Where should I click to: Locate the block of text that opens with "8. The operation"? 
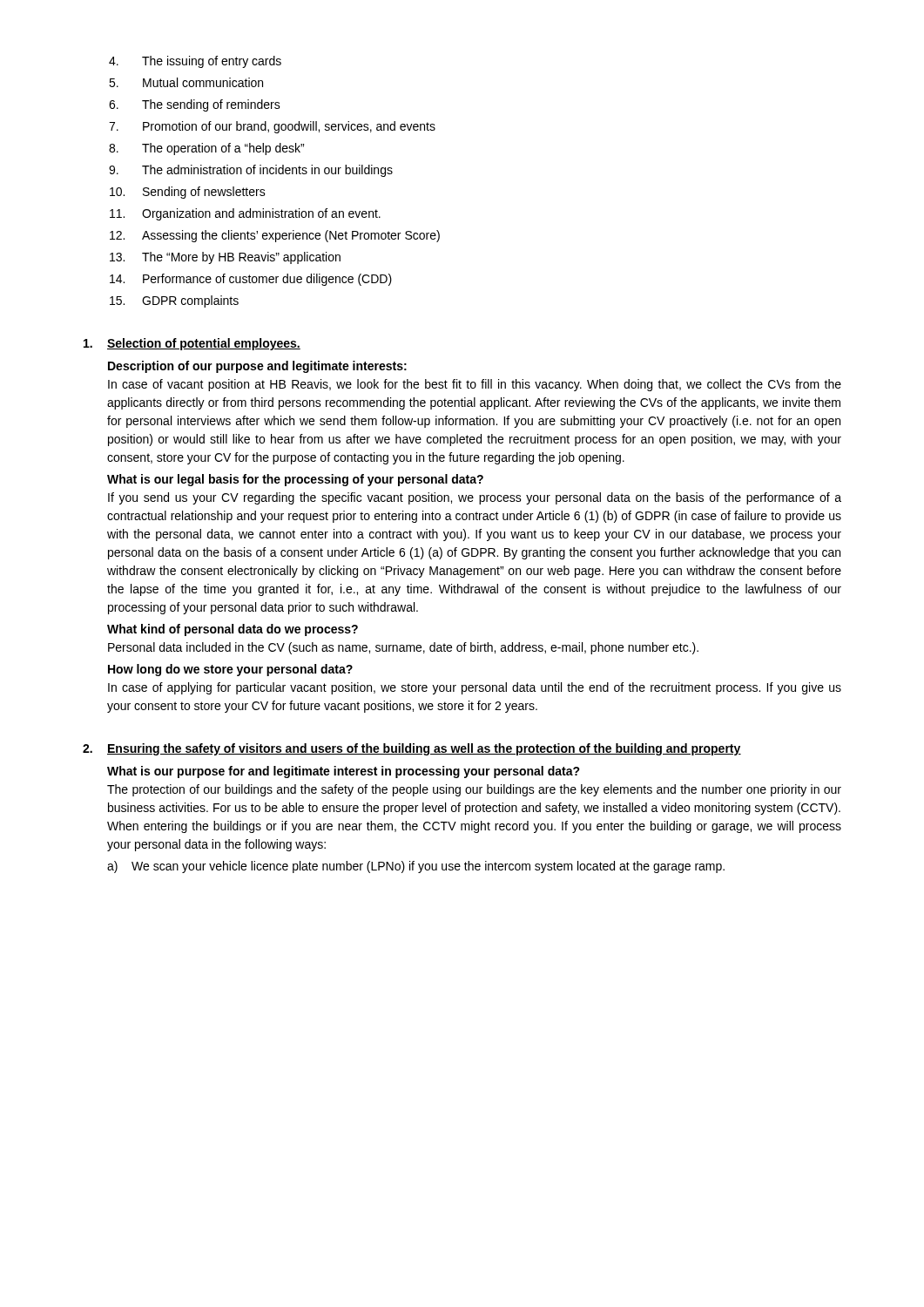pyautogui.click(x=207, y=149)
